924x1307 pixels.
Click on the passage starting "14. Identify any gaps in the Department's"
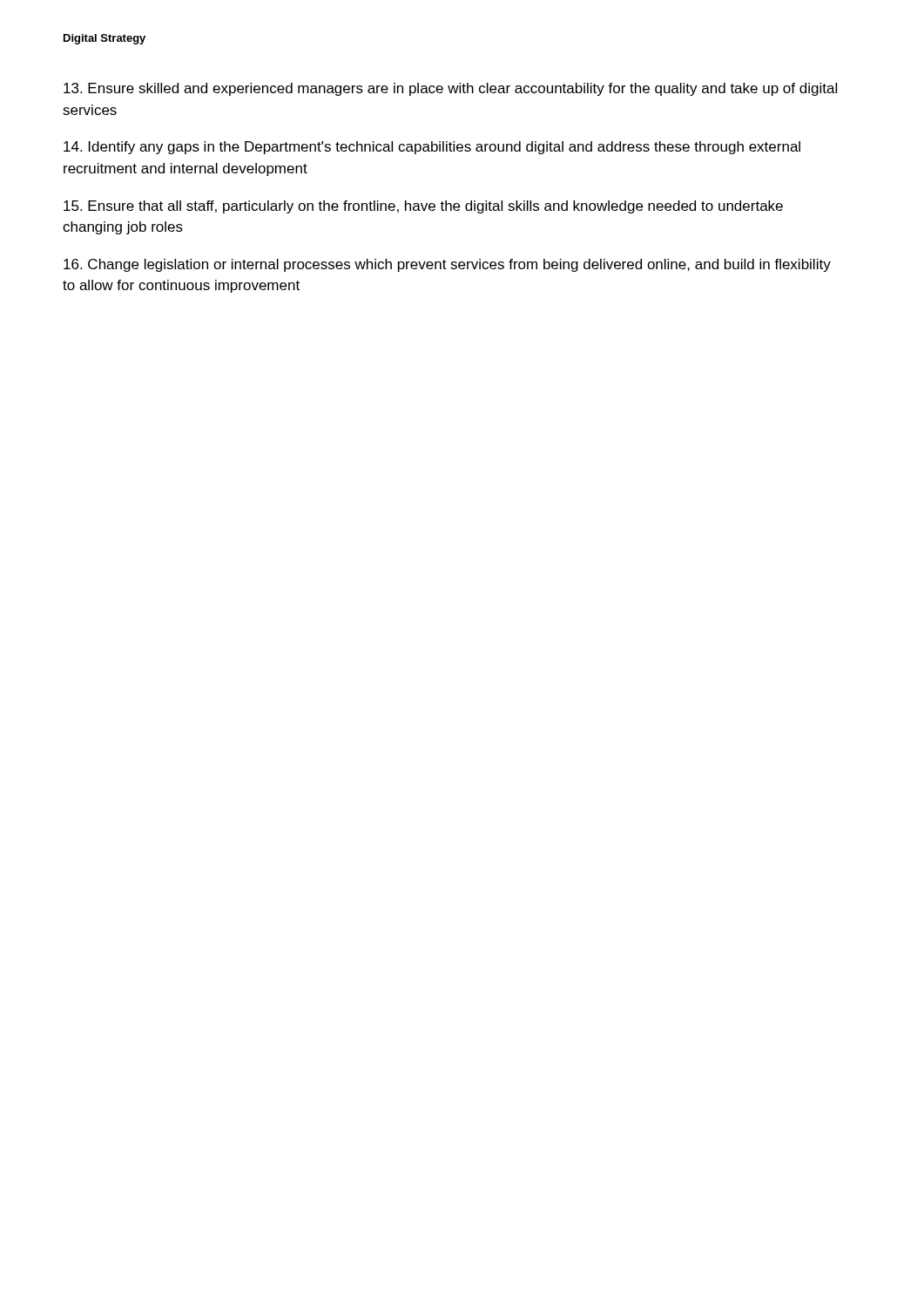click(432, 158)
